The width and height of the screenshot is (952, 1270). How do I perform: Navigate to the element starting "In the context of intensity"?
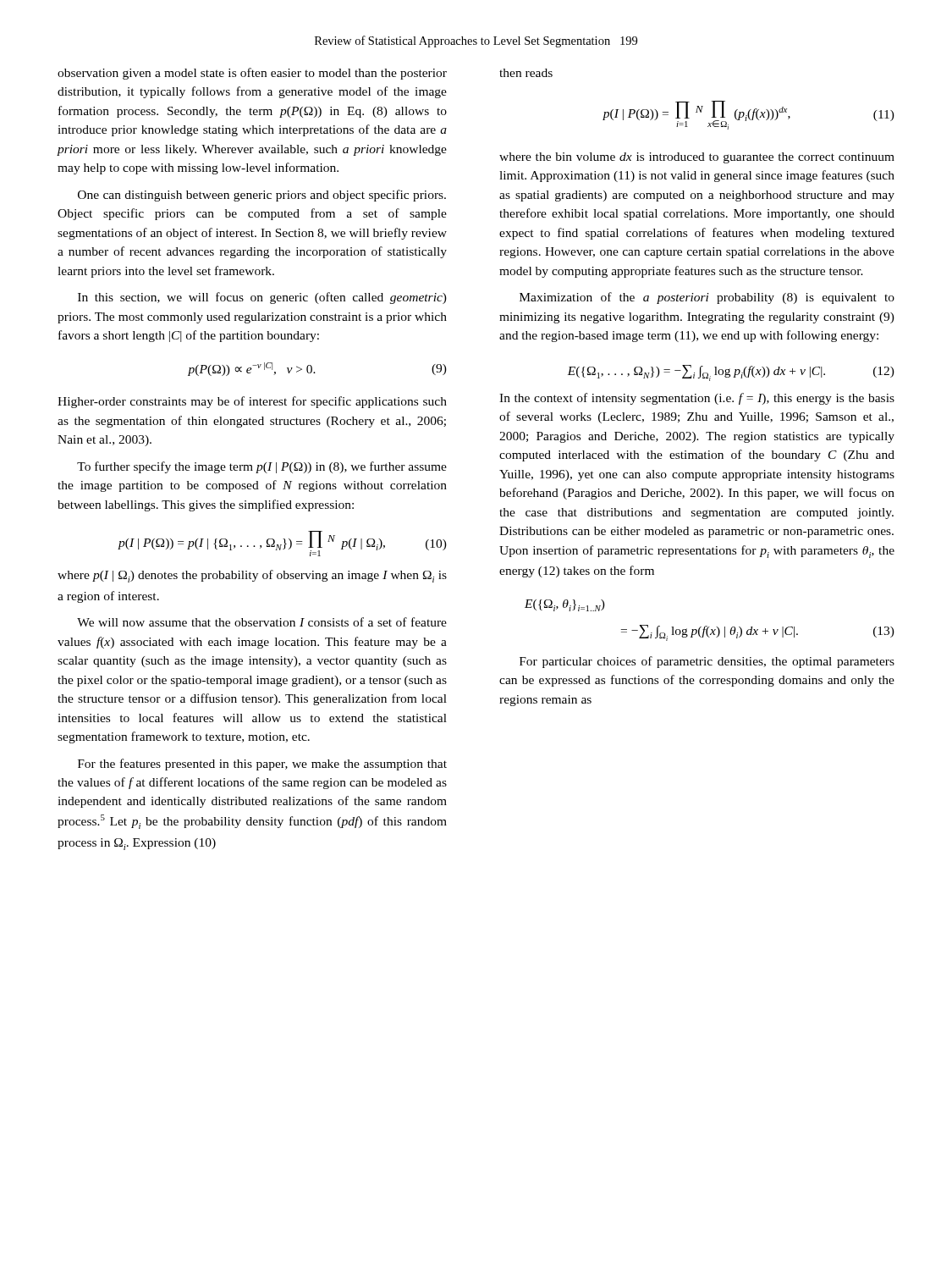point(697,485)
